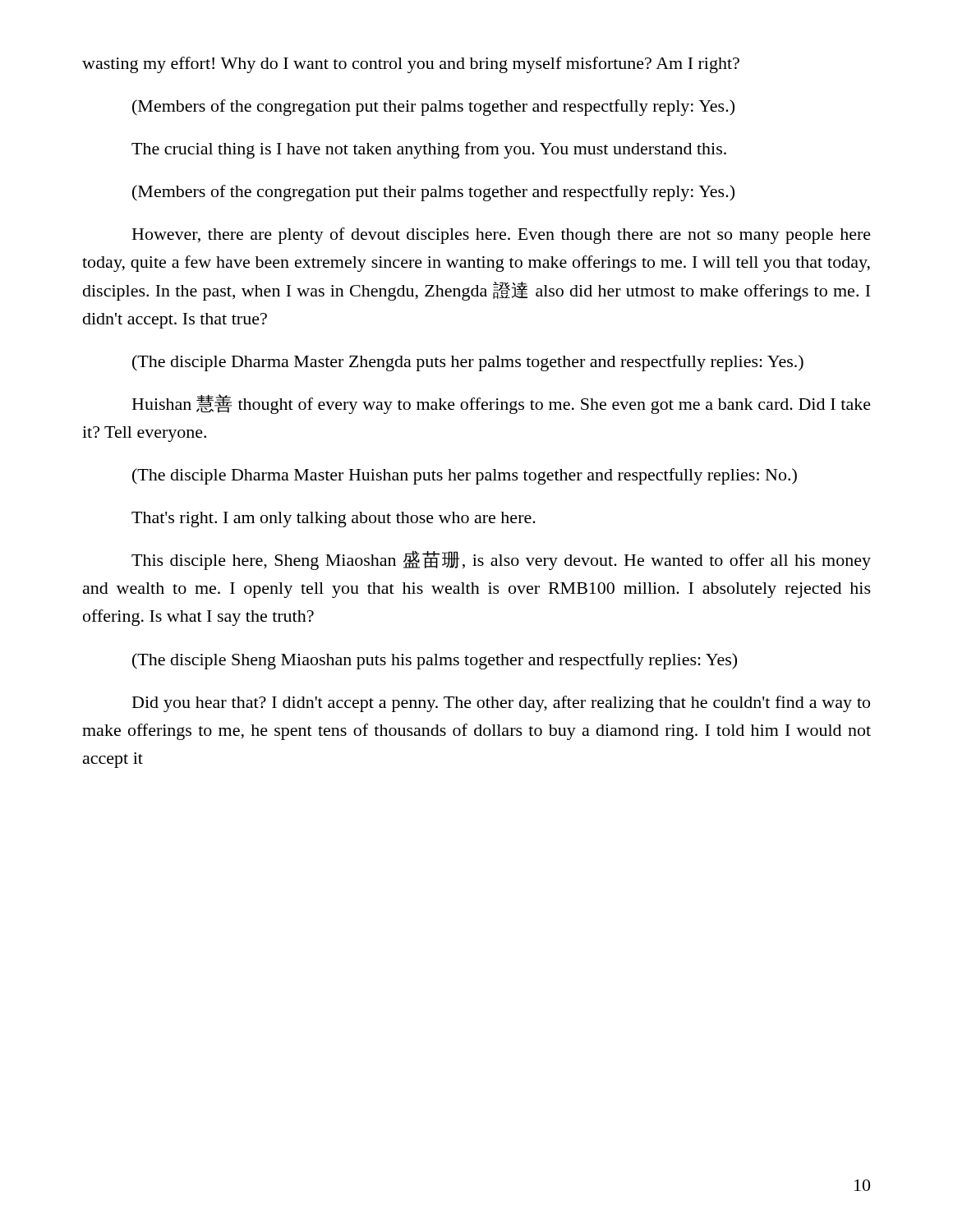Find the text block containing "That's right. I am only talking about"
Screen dimensions: 1232x953
476,518
